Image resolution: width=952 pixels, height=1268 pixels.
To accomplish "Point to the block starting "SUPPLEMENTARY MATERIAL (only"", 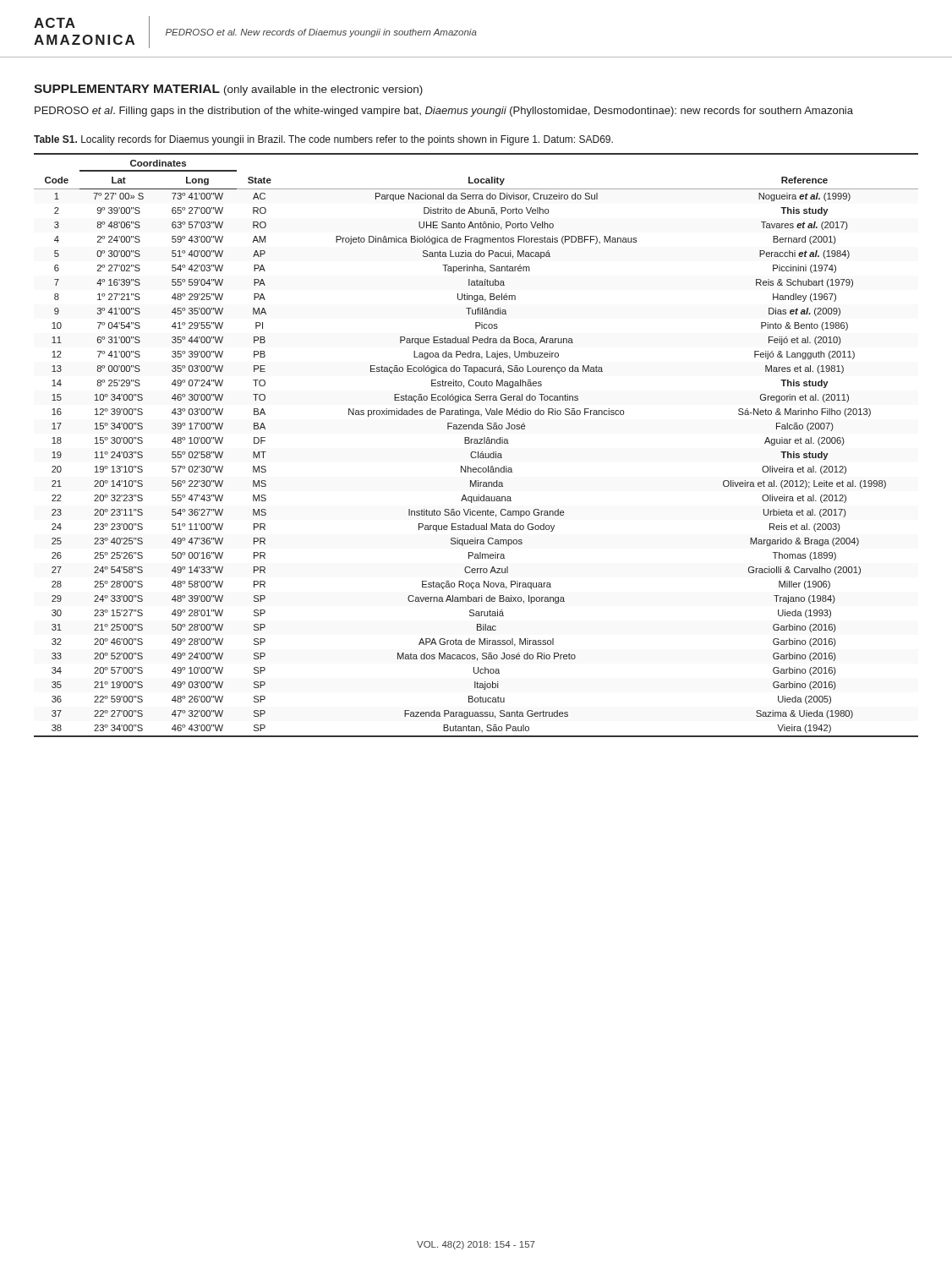I will tap(228, 88).
